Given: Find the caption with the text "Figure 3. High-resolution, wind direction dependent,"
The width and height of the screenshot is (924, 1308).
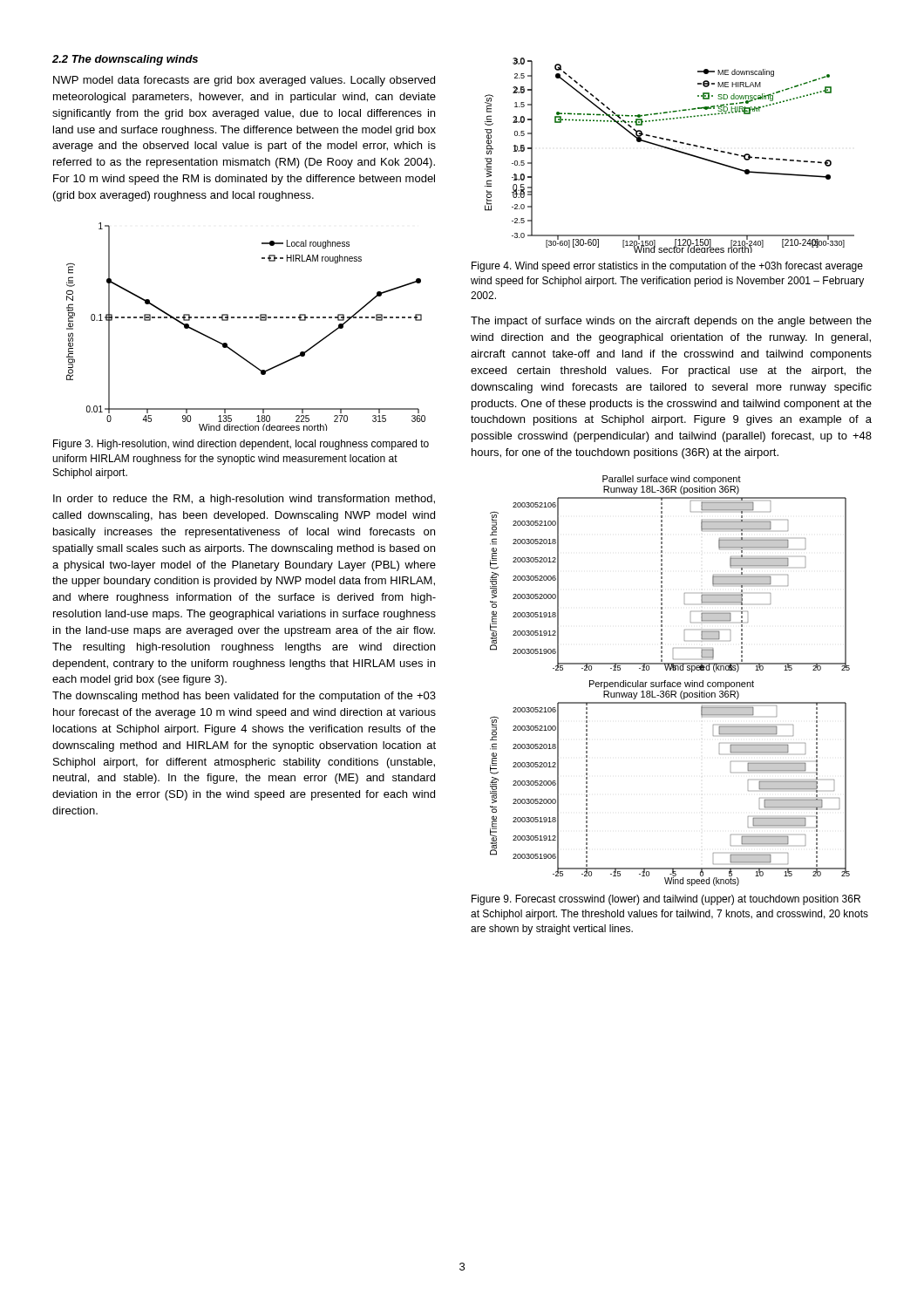Looking at the screenshot, I should [x=241, y=458].
